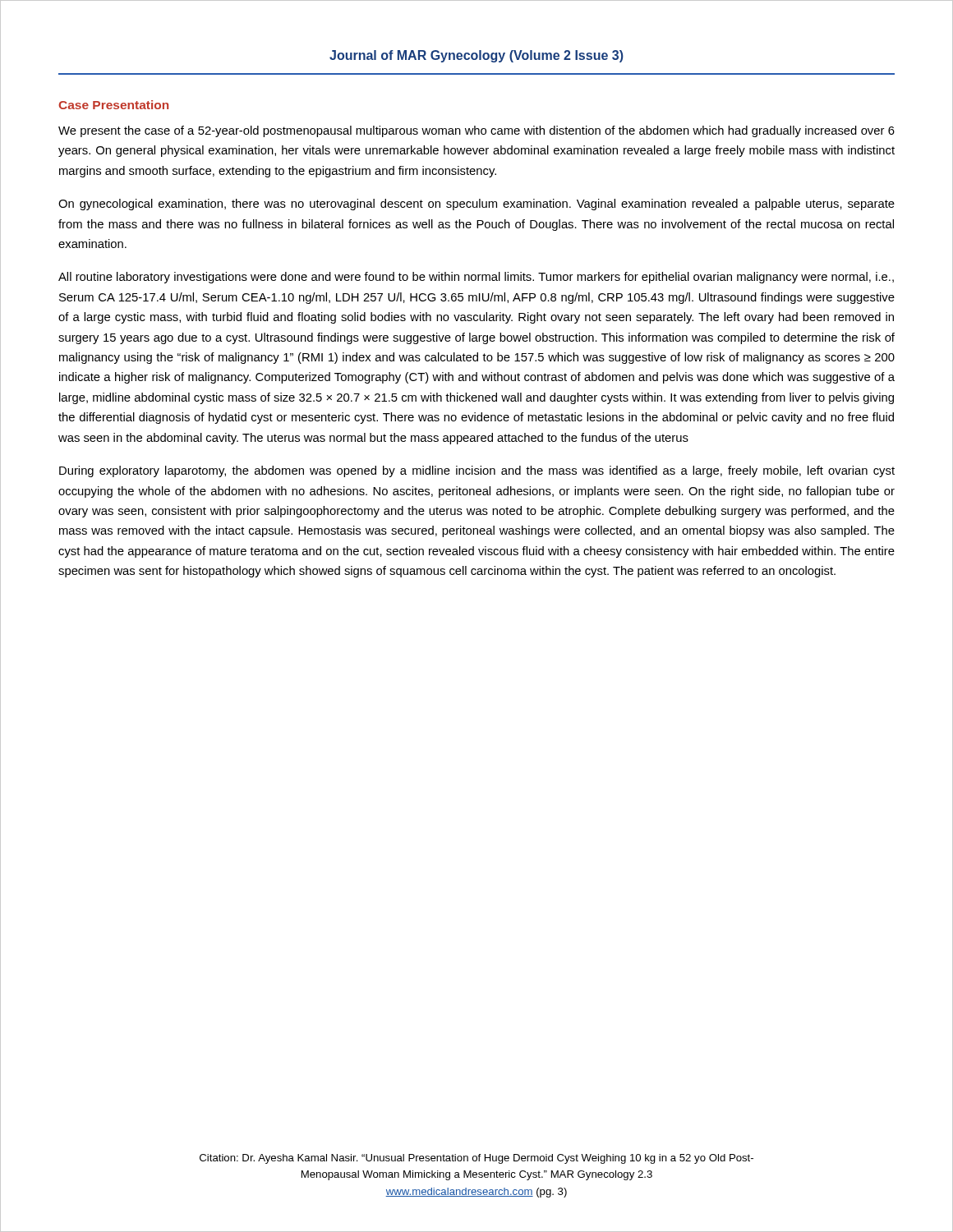Image resolution: width=953 pixels, height=1232 pixels.
Task: Select the text block containing "On gynecological examination, there was no uterovaginal descent"
Action: pos(476,224)
